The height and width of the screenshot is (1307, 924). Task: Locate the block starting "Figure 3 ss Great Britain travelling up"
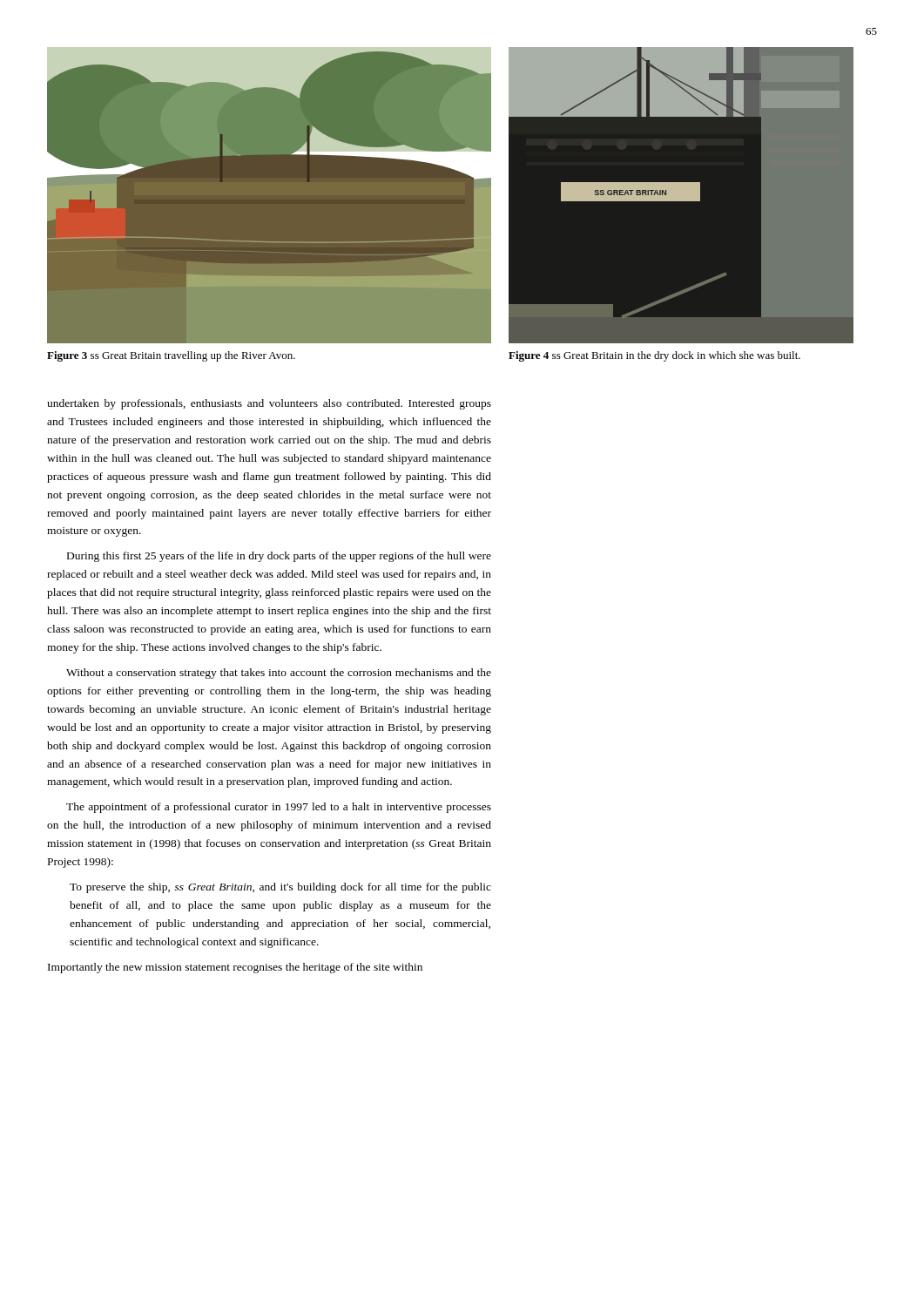pyautogui.click(x=171, y=355)
